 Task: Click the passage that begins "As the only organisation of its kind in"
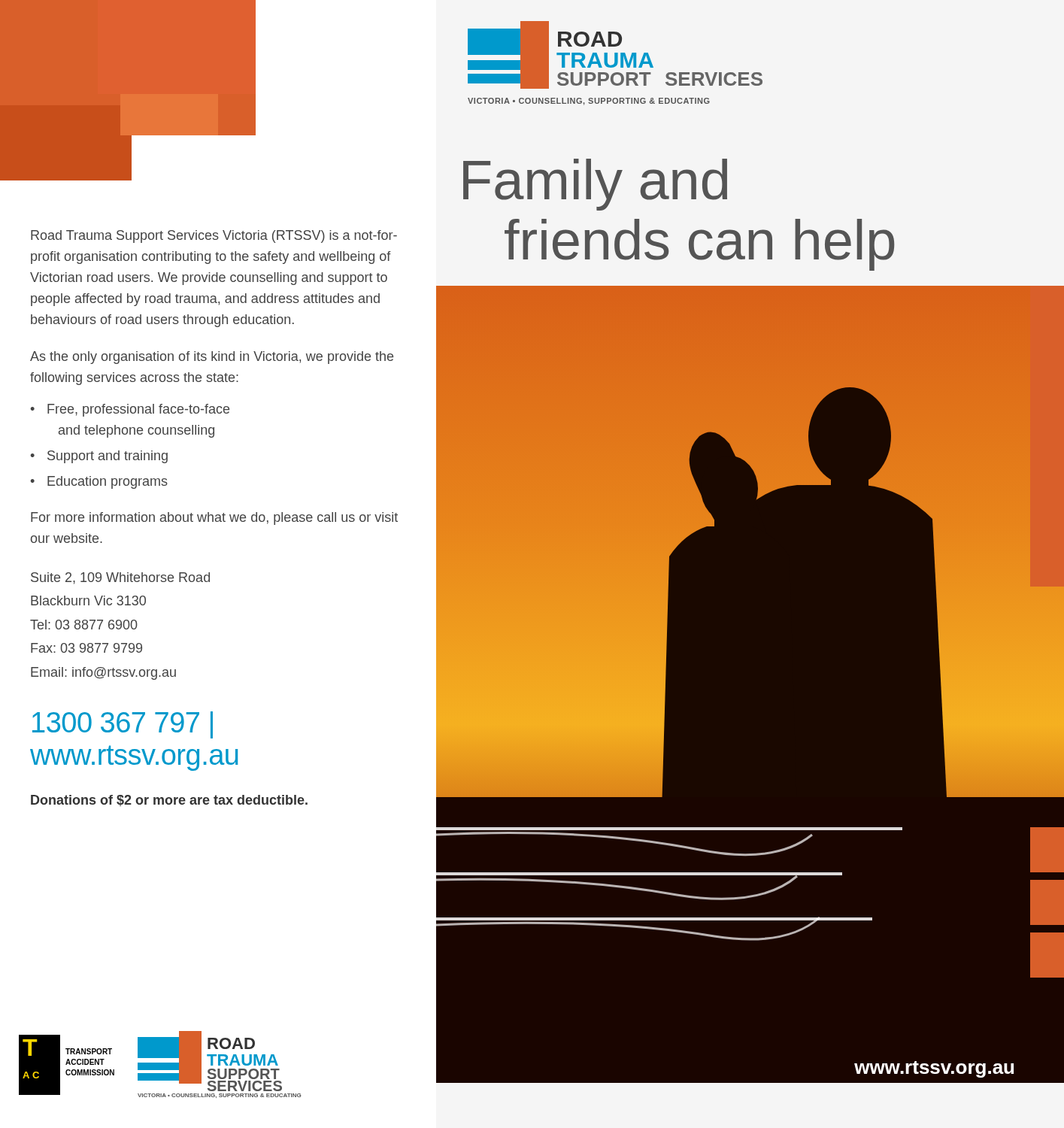212,367
